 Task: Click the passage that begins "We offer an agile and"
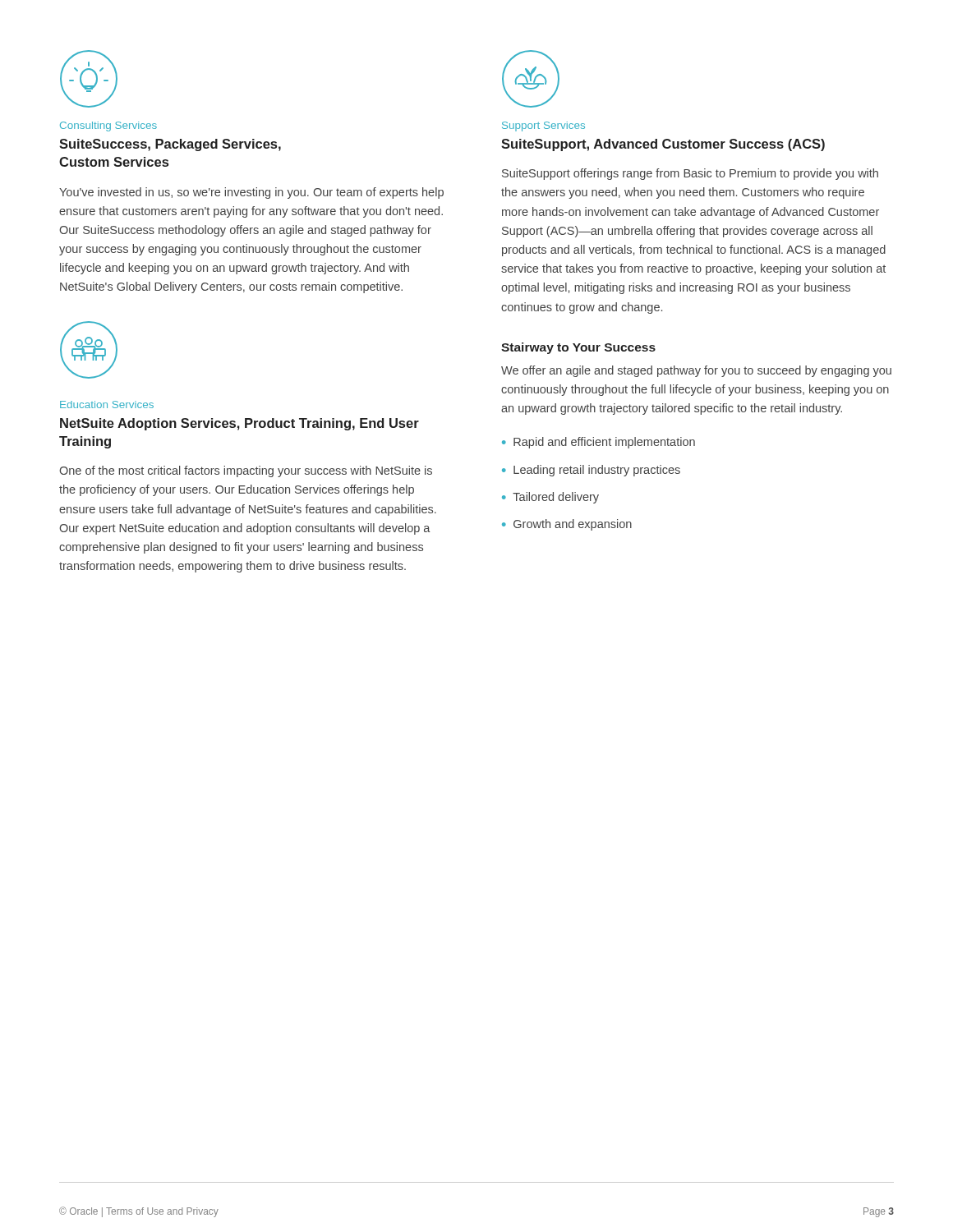click(698, 390)
